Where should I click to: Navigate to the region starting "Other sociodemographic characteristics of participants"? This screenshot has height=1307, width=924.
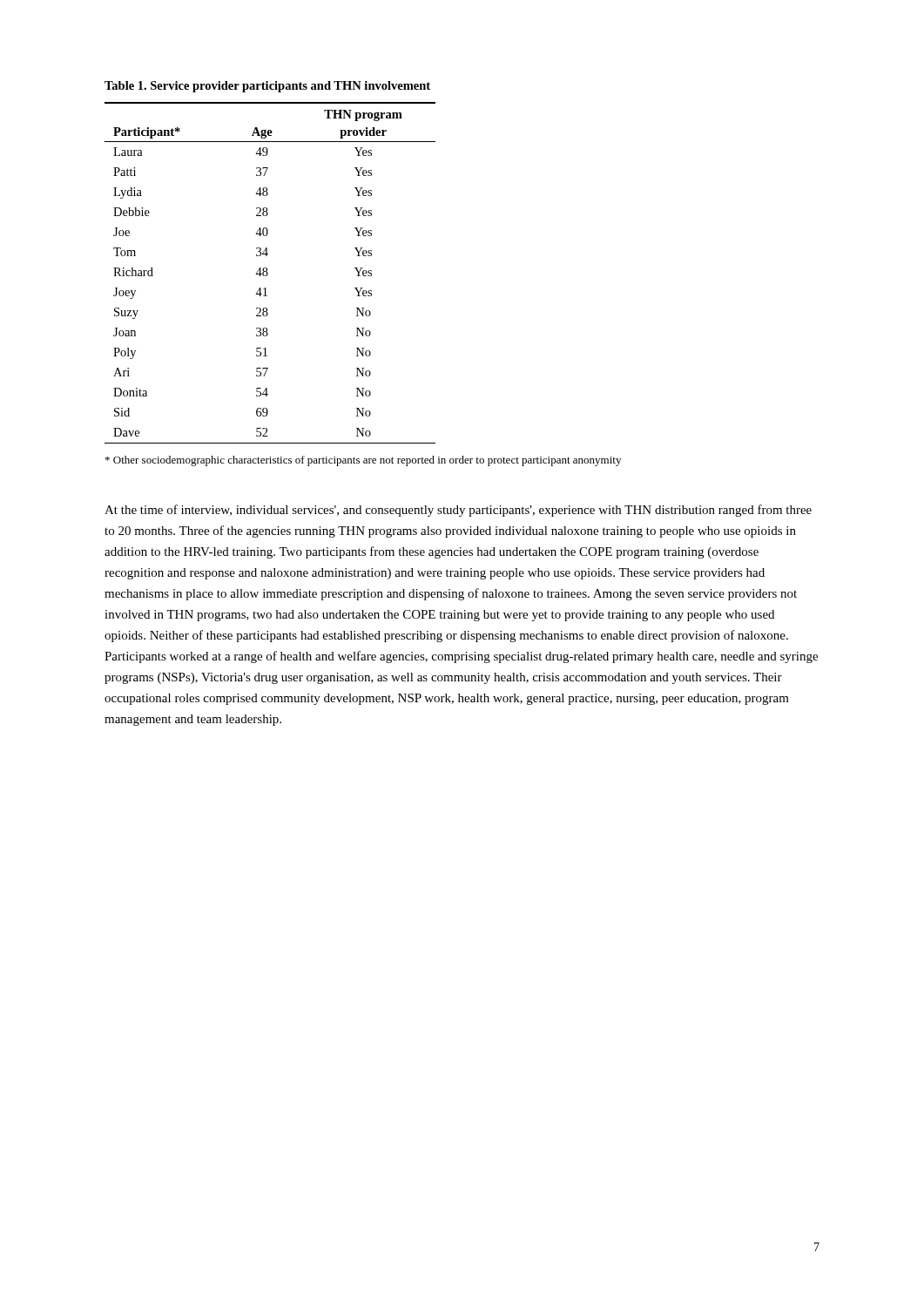363,460
